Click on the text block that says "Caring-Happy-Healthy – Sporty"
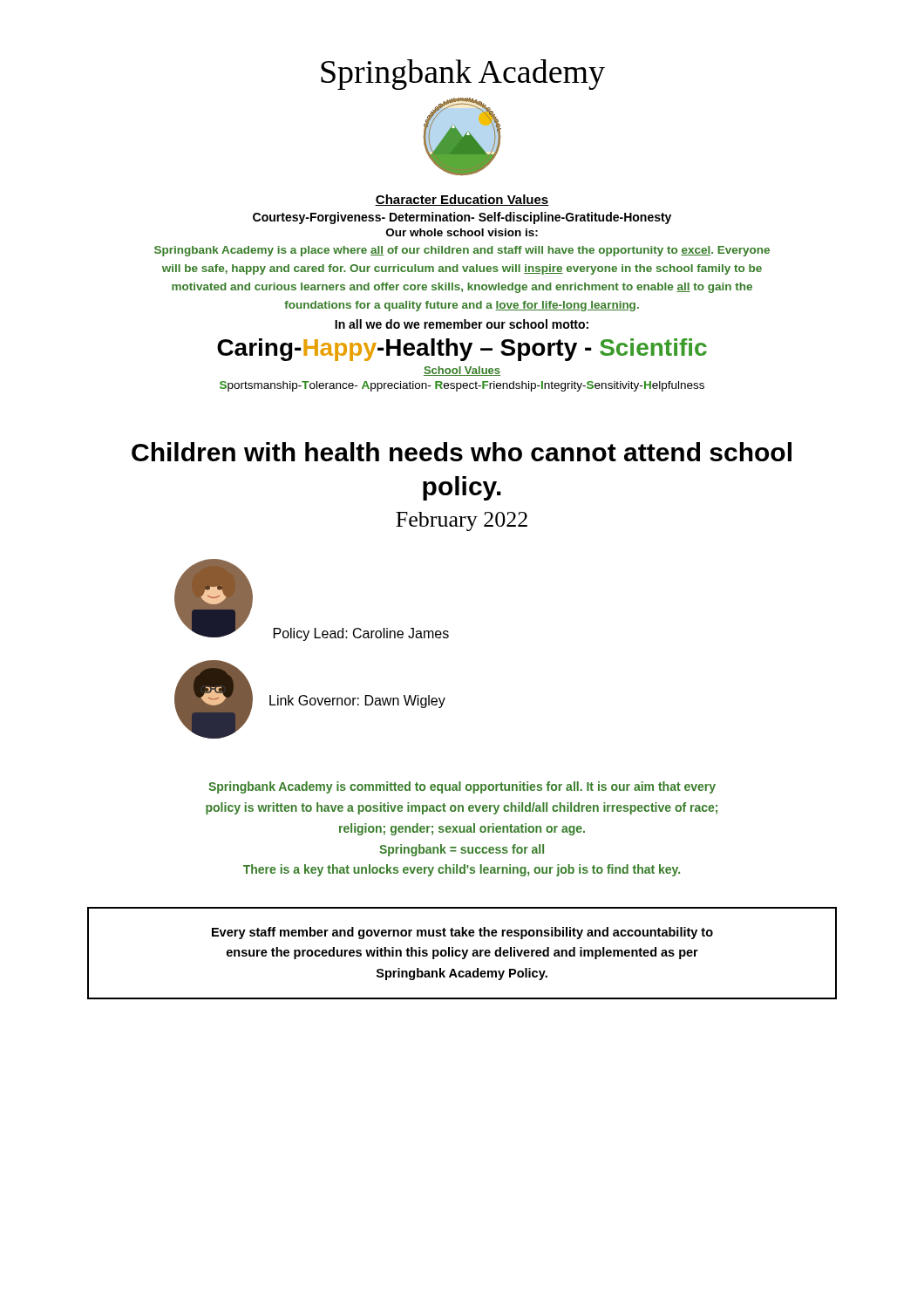Image resolution: width=924 pixels, height=1308 pixels. (462, 347)
